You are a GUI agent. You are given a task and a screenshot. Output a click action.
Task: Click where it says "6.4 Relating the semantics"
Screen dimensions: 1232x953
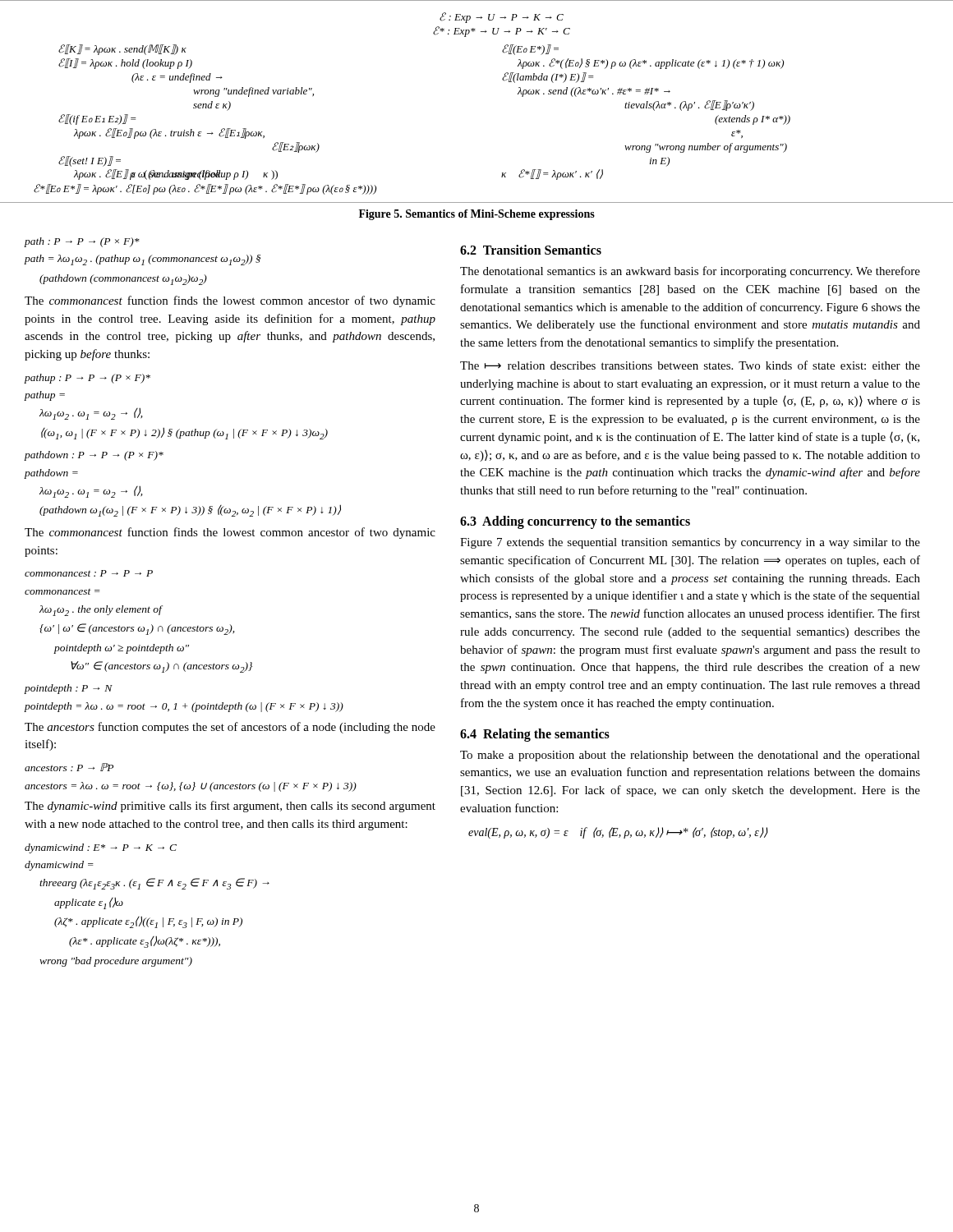(x=535, y=733)
